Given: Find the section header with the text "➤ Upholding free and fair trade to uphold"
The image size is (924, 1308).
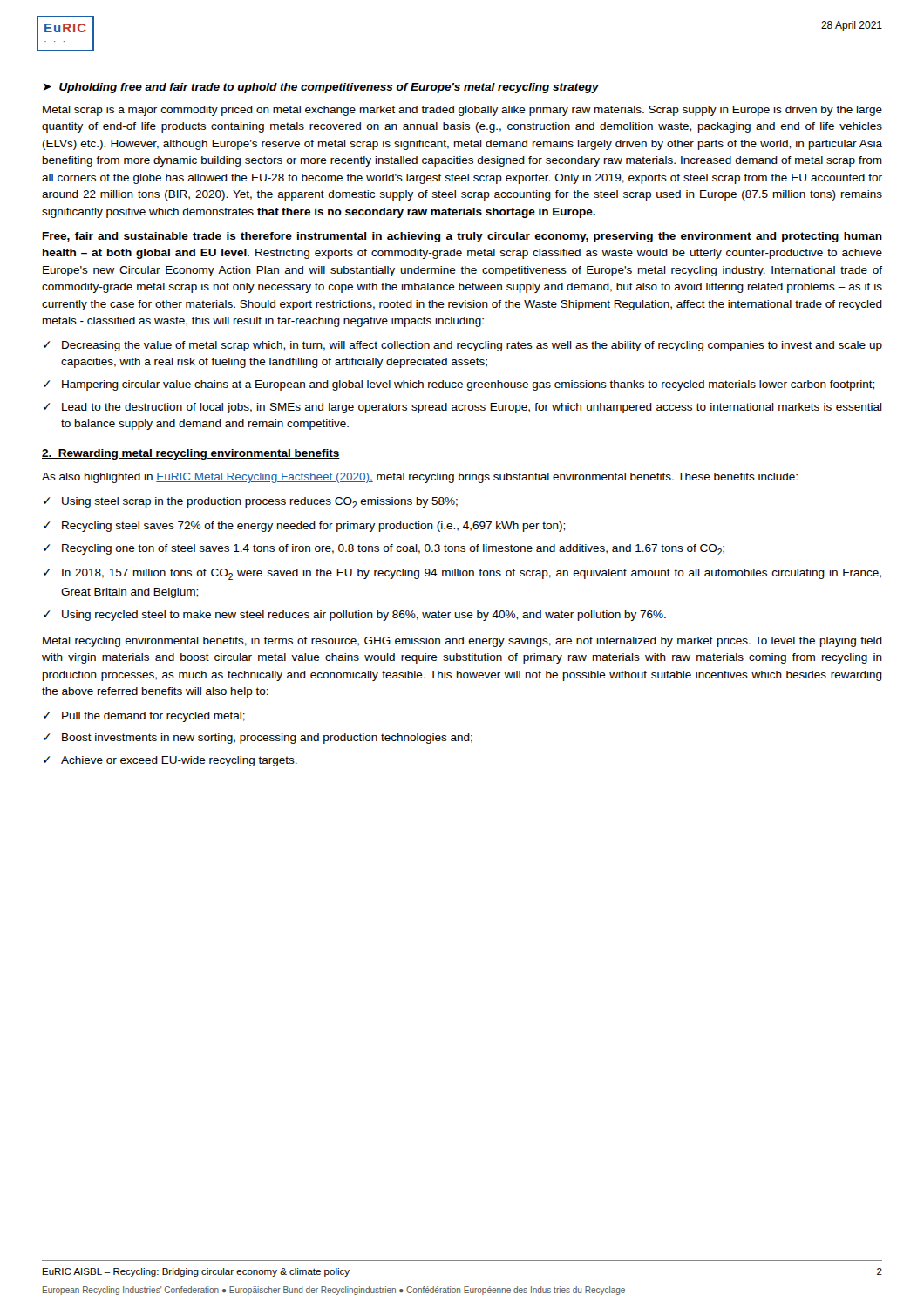Looking at the screenshot, I should click(462, 87).
